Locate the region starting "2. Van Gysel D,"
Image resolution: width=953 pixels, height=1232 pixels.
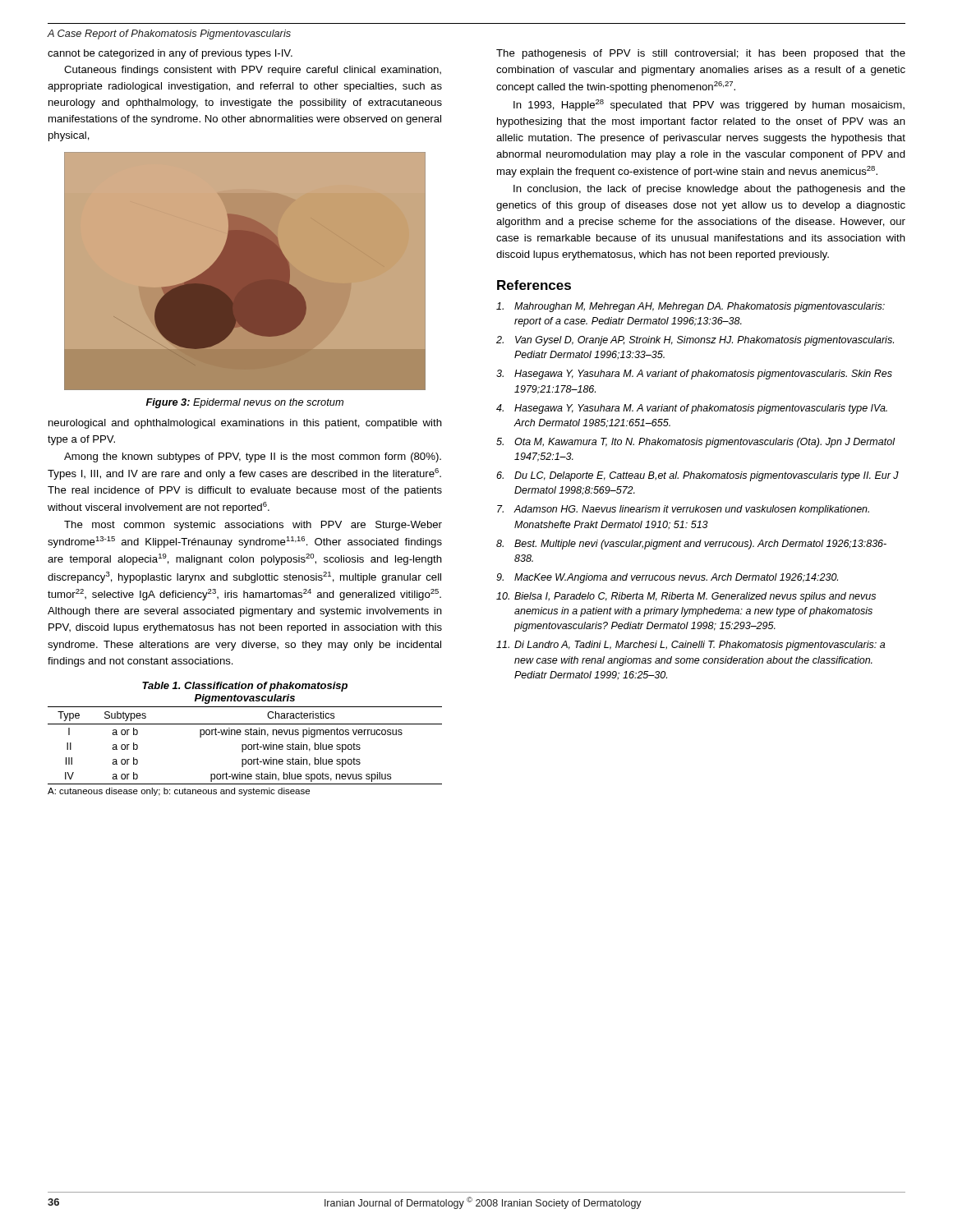coord(701,348)
